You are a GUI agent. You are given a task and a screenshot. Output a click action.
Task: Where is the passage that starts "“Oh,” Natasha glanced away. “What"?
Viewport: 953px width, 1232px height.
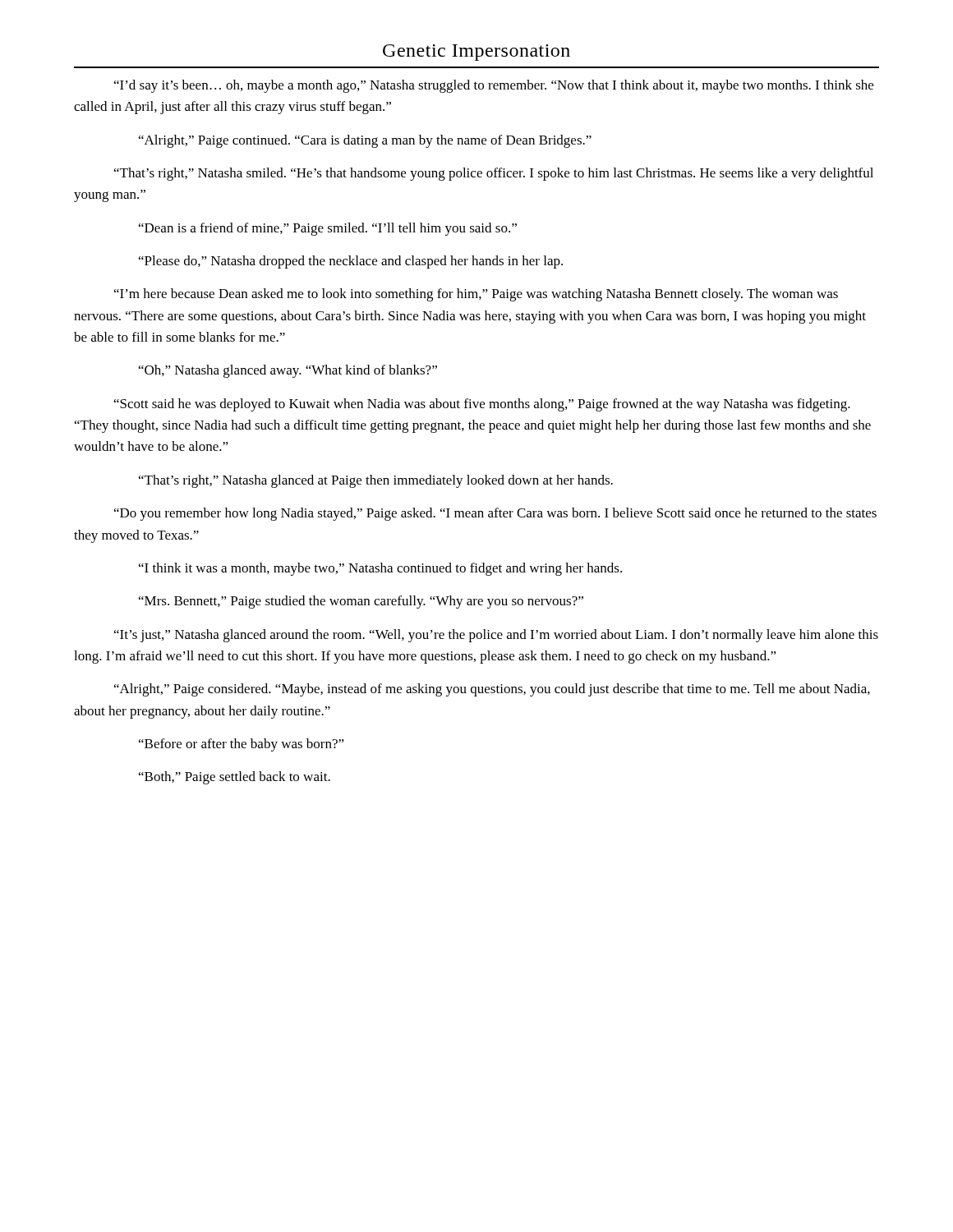pyautogui.click(x=288, y=370)
